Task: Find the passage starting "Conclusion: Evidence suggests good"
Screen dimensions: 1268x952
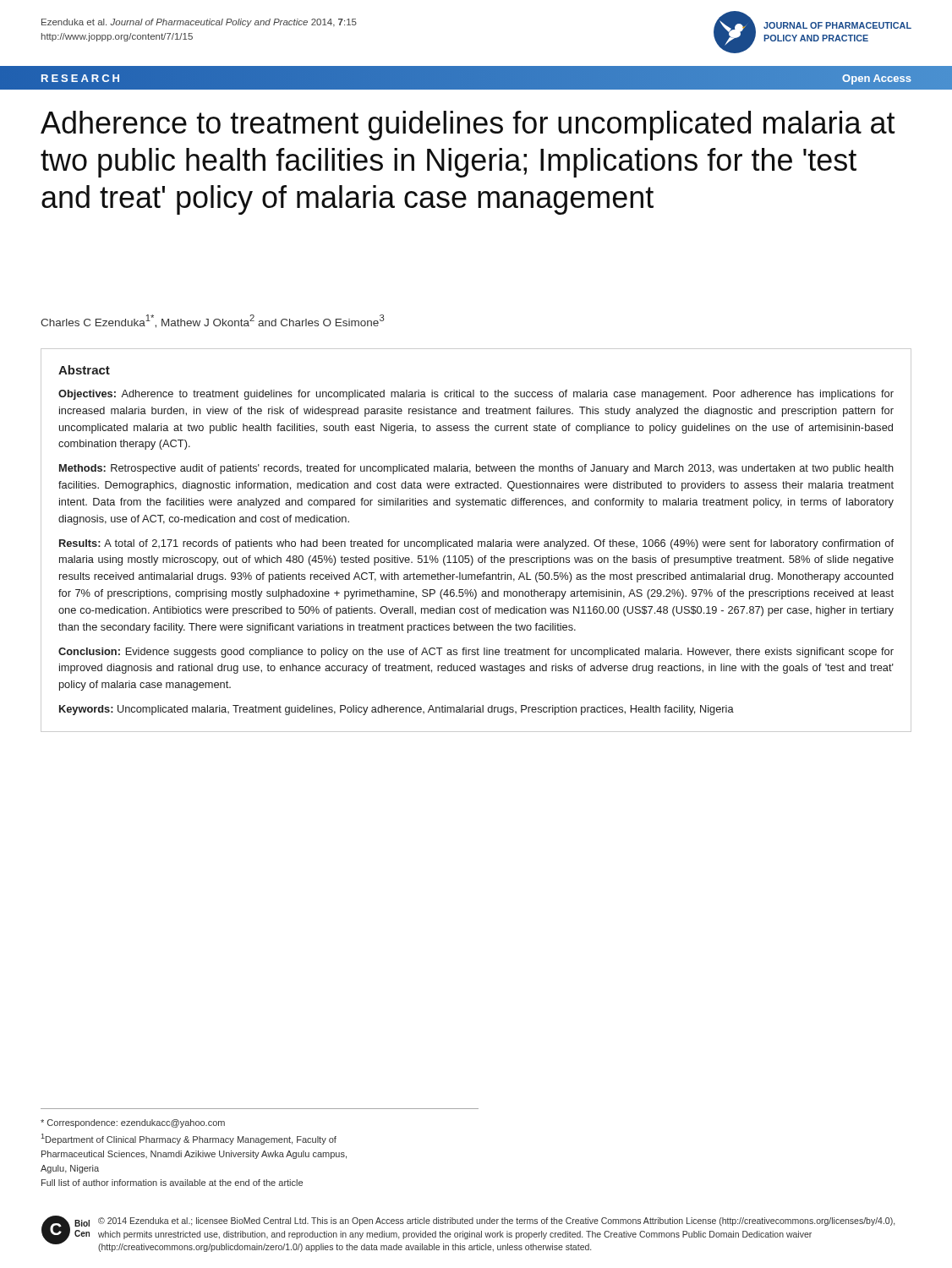Action: [x=476, y=668]
